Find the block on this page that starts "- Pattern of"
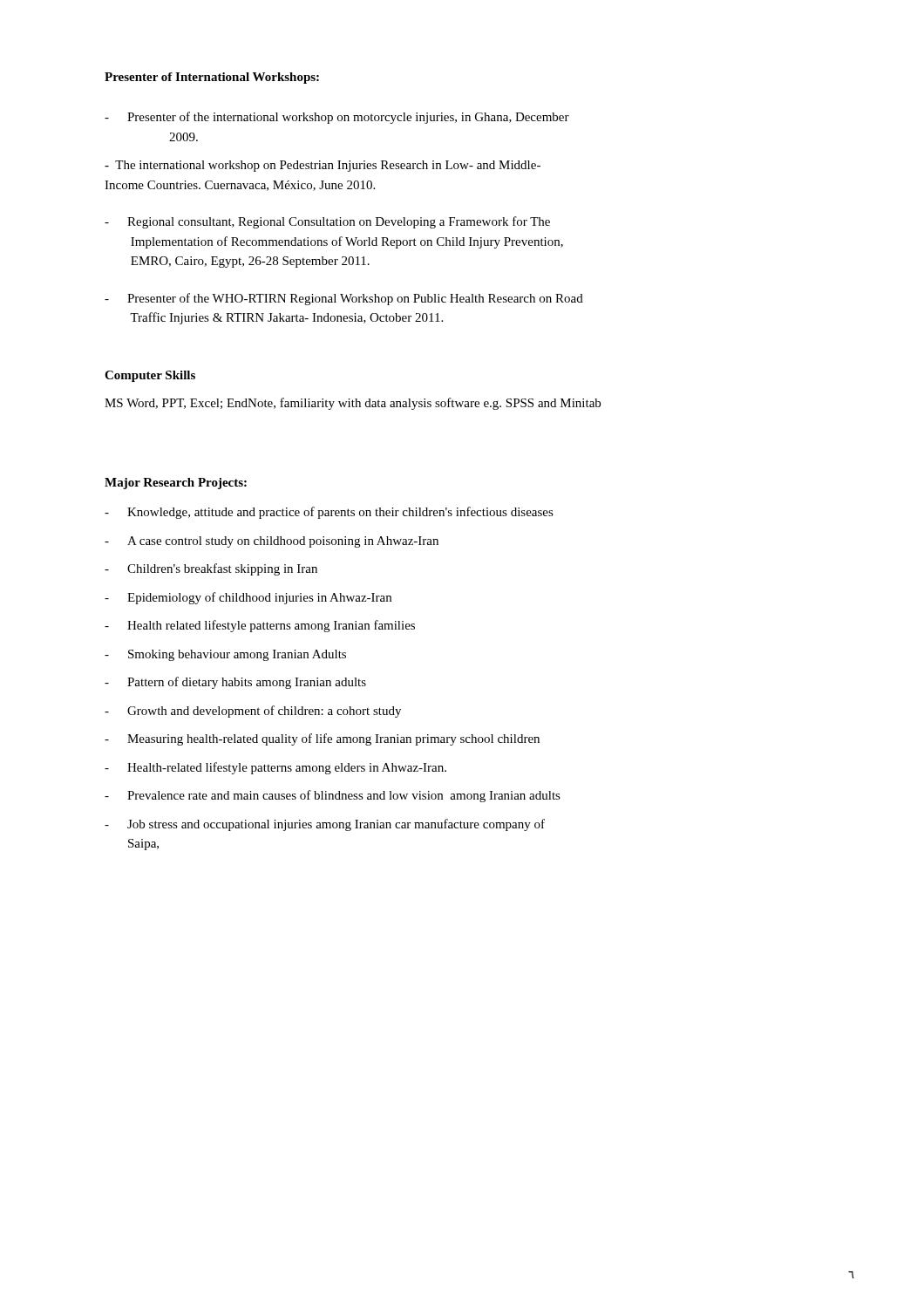 (x=235, y=683)
